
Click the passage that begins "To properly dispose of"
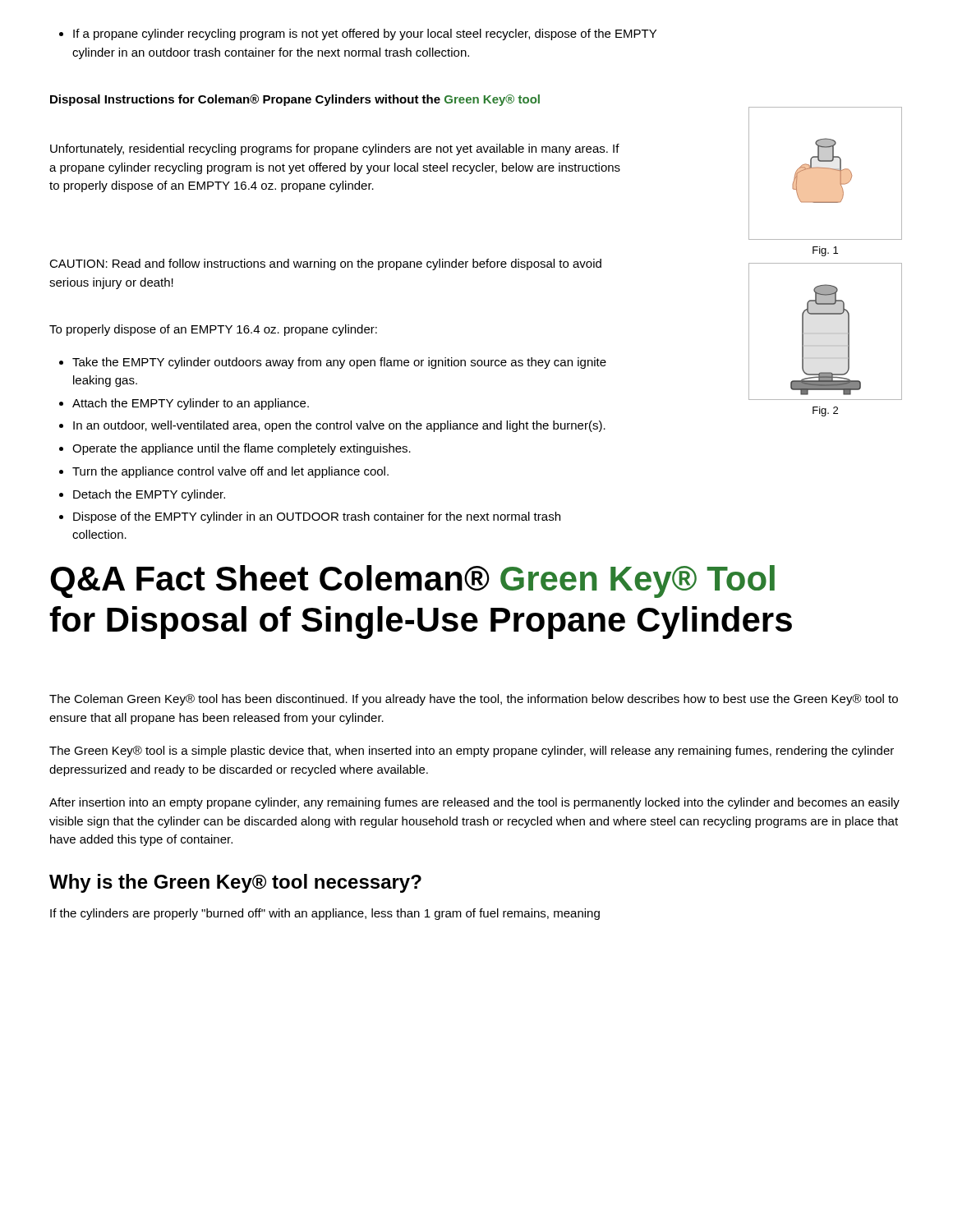point(337,330)
